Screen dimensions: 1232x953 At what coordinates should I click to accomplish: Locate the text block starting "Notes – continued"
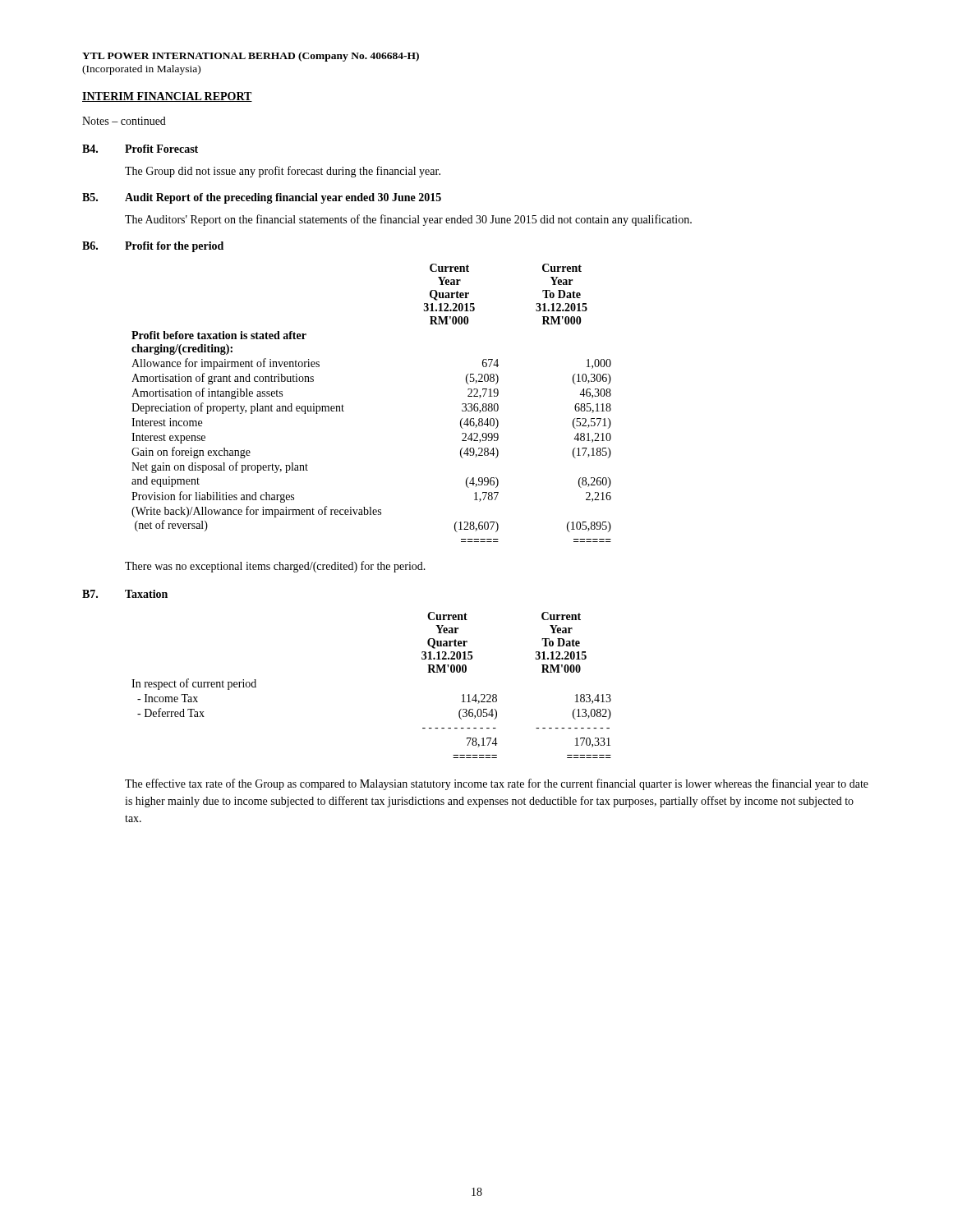tap(124, 121)
